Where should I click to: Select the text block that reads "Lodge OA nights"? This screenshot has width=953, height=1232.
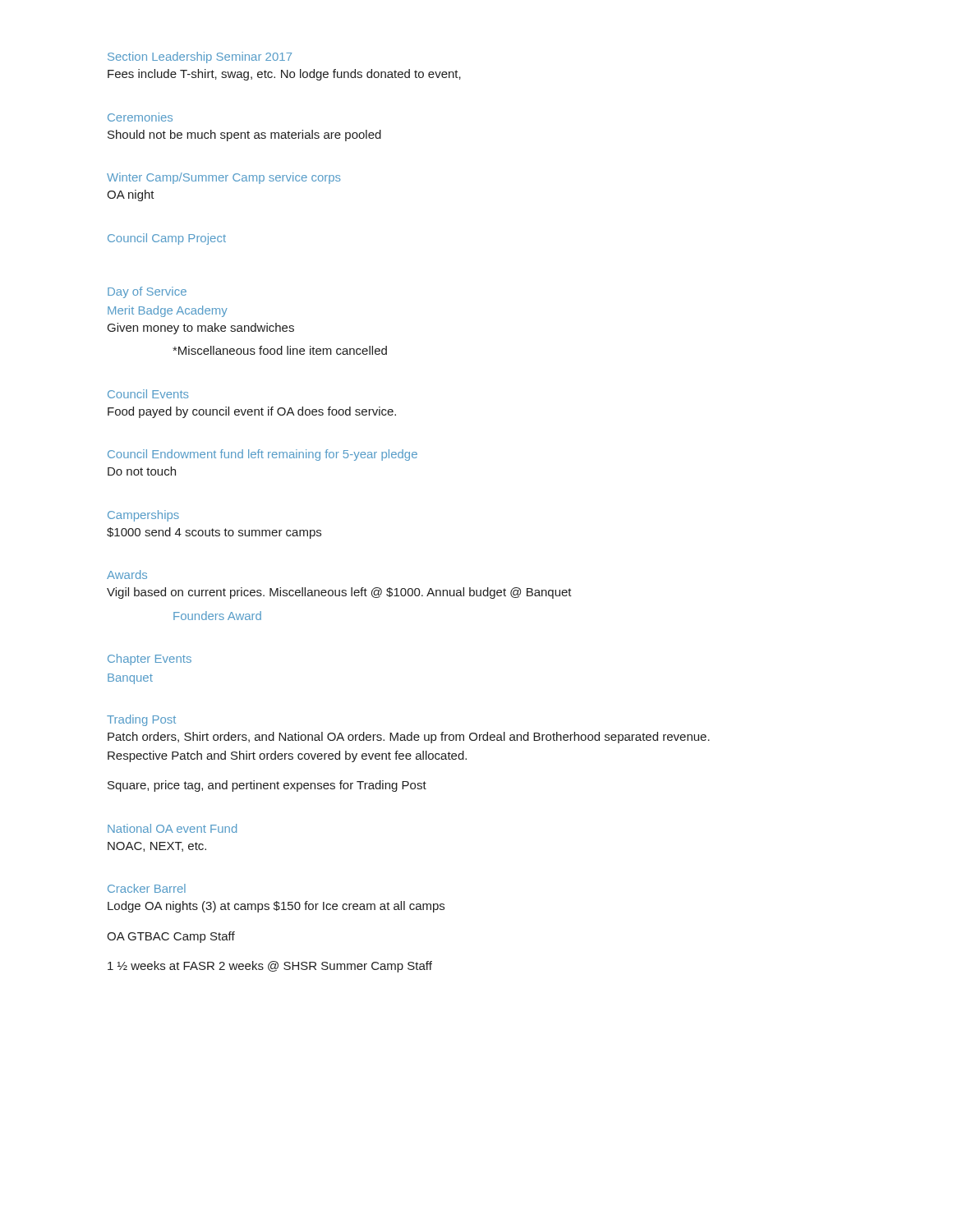coord(276,906)
